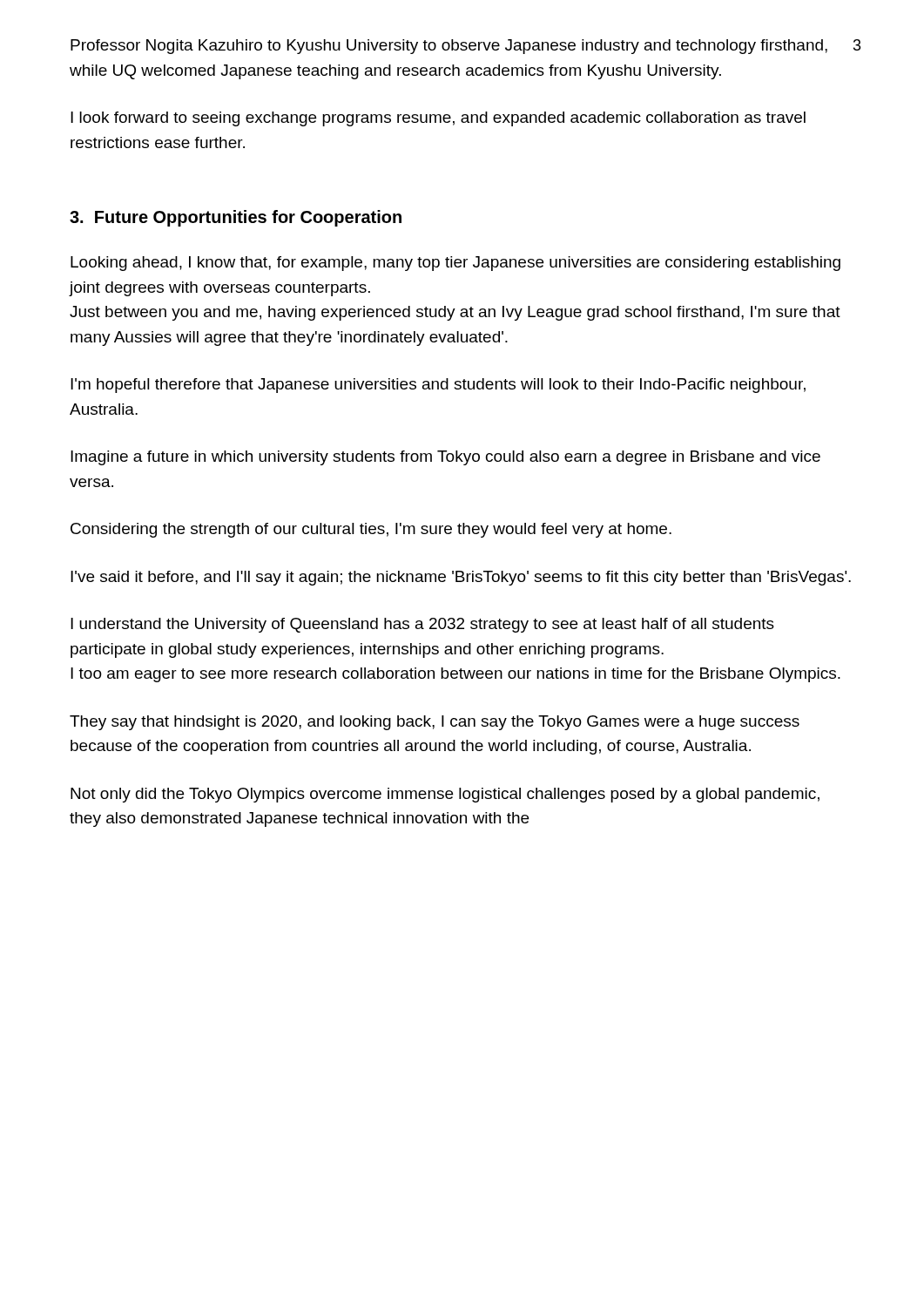Image resolution: width=924 pixels, height=1307 pixels.
Task: Locate the block starting "3. Future Opportunities for"
Action: tap(236, 217)
